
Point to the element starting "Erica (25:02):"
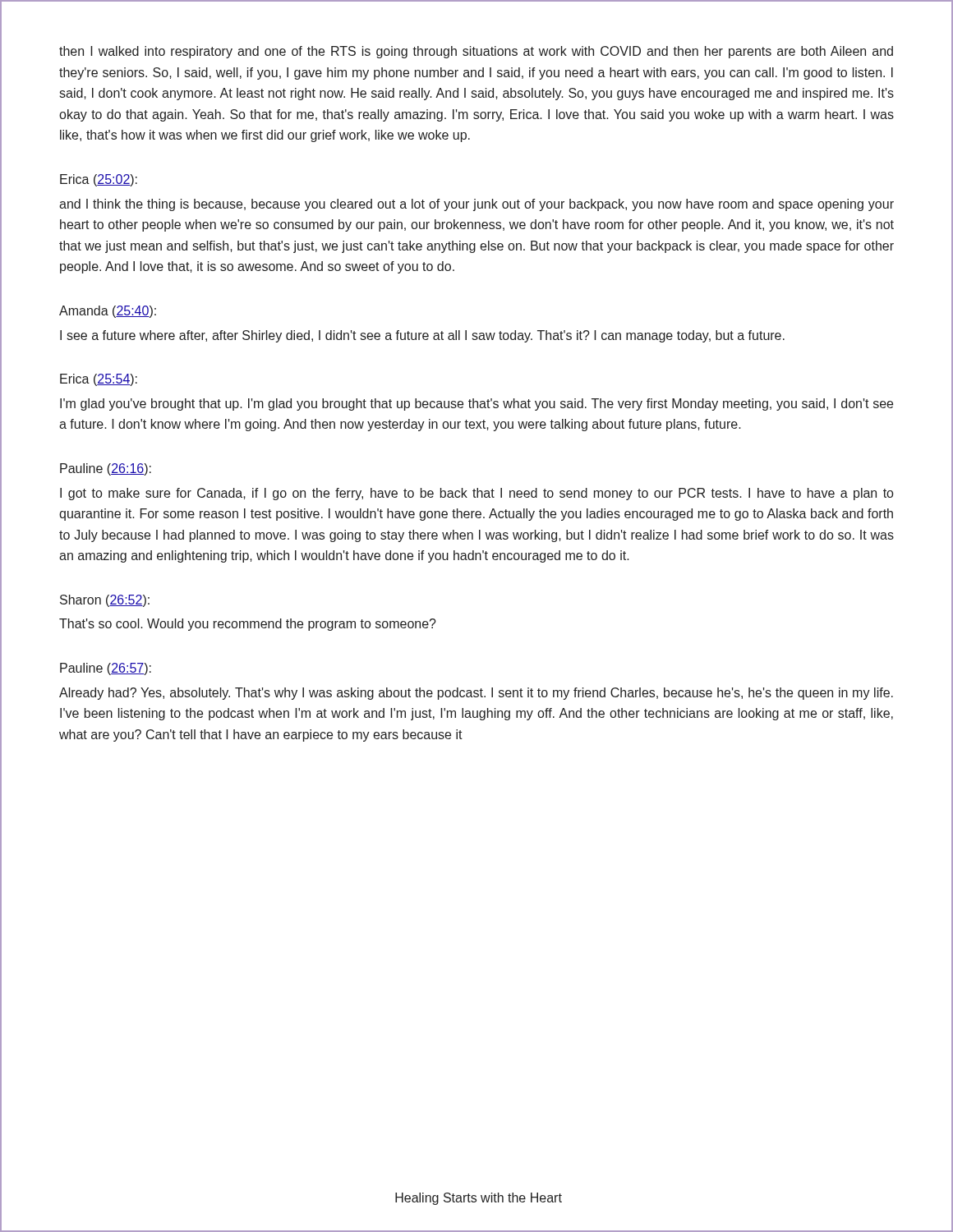[99, 179]
